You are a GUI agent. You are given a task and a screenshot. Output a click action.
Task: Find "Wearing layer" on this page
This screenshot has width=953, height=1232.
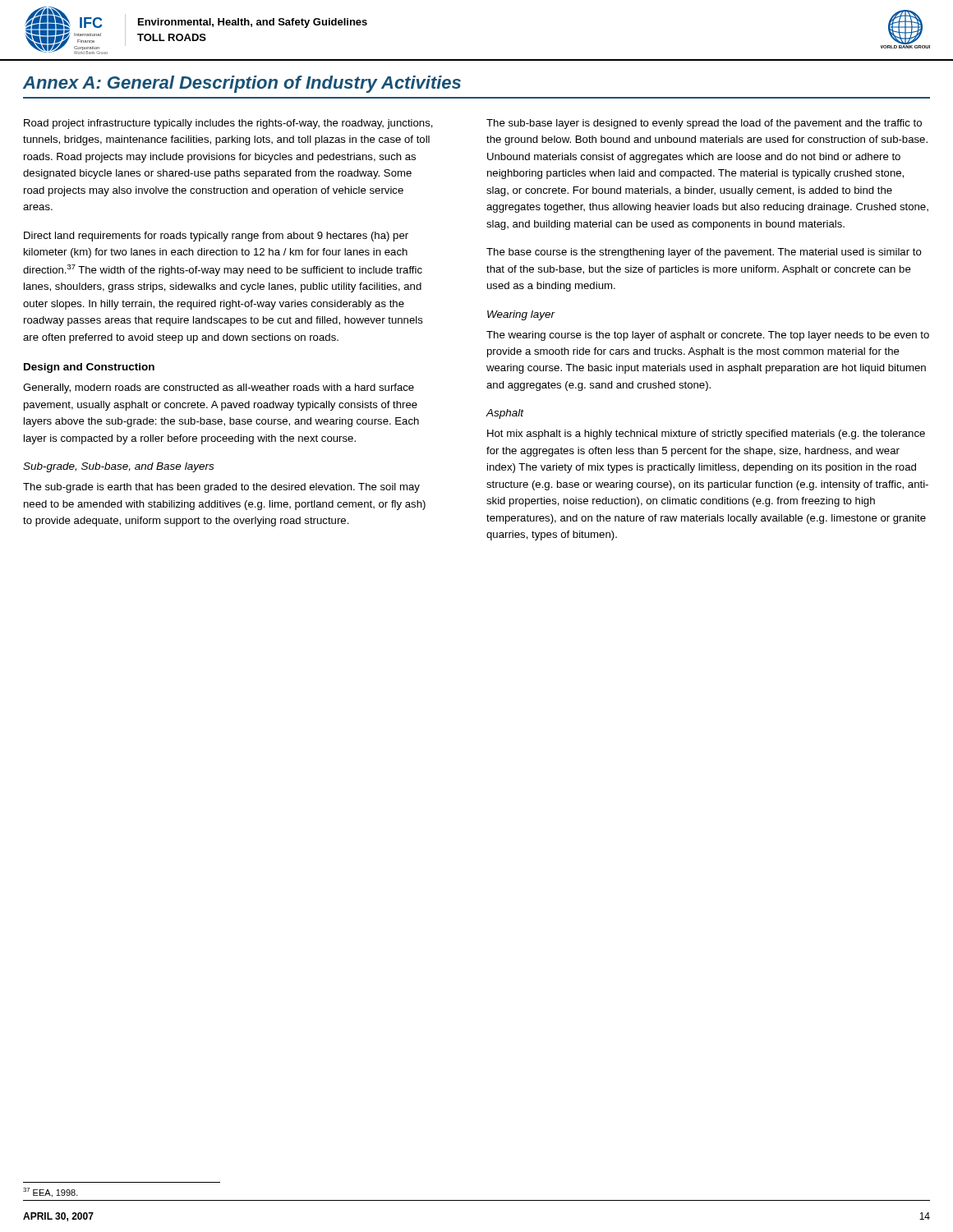pos(520,314)
